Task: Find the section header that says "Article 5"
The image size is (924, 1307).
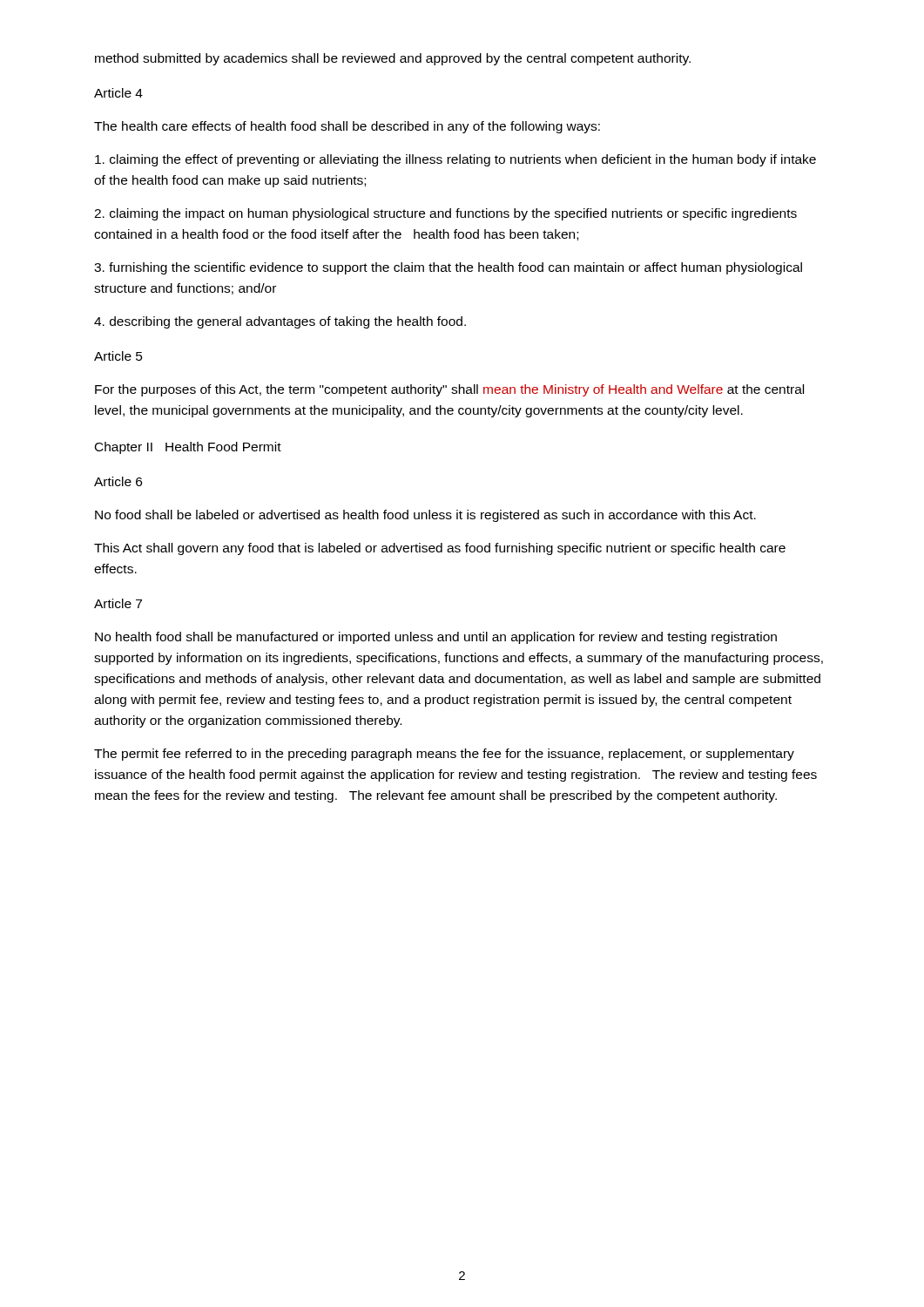Action: pos(118,356)
